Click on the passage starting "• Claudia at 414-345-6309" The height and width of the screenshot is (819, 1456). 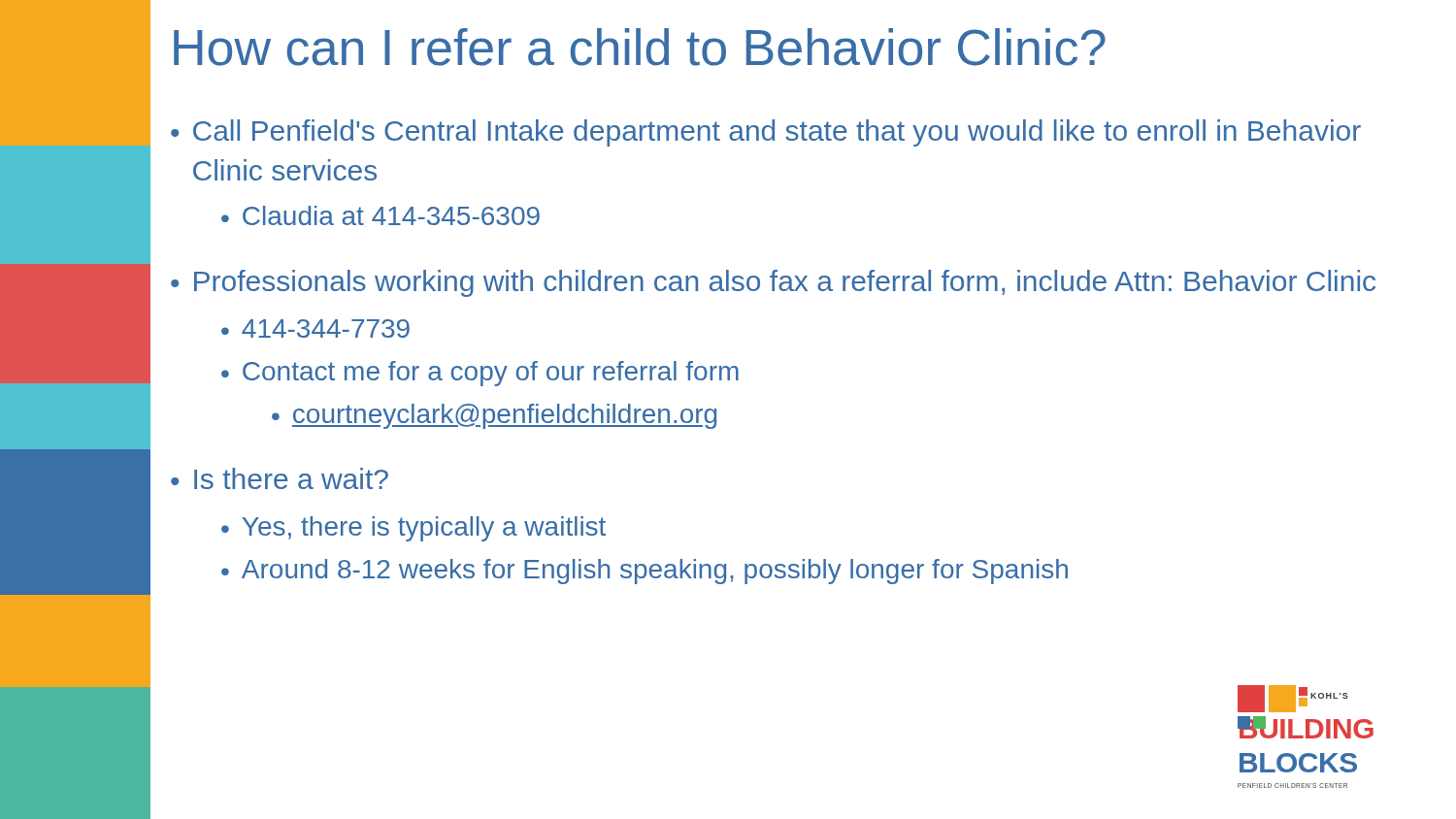(x=381, y=217)
